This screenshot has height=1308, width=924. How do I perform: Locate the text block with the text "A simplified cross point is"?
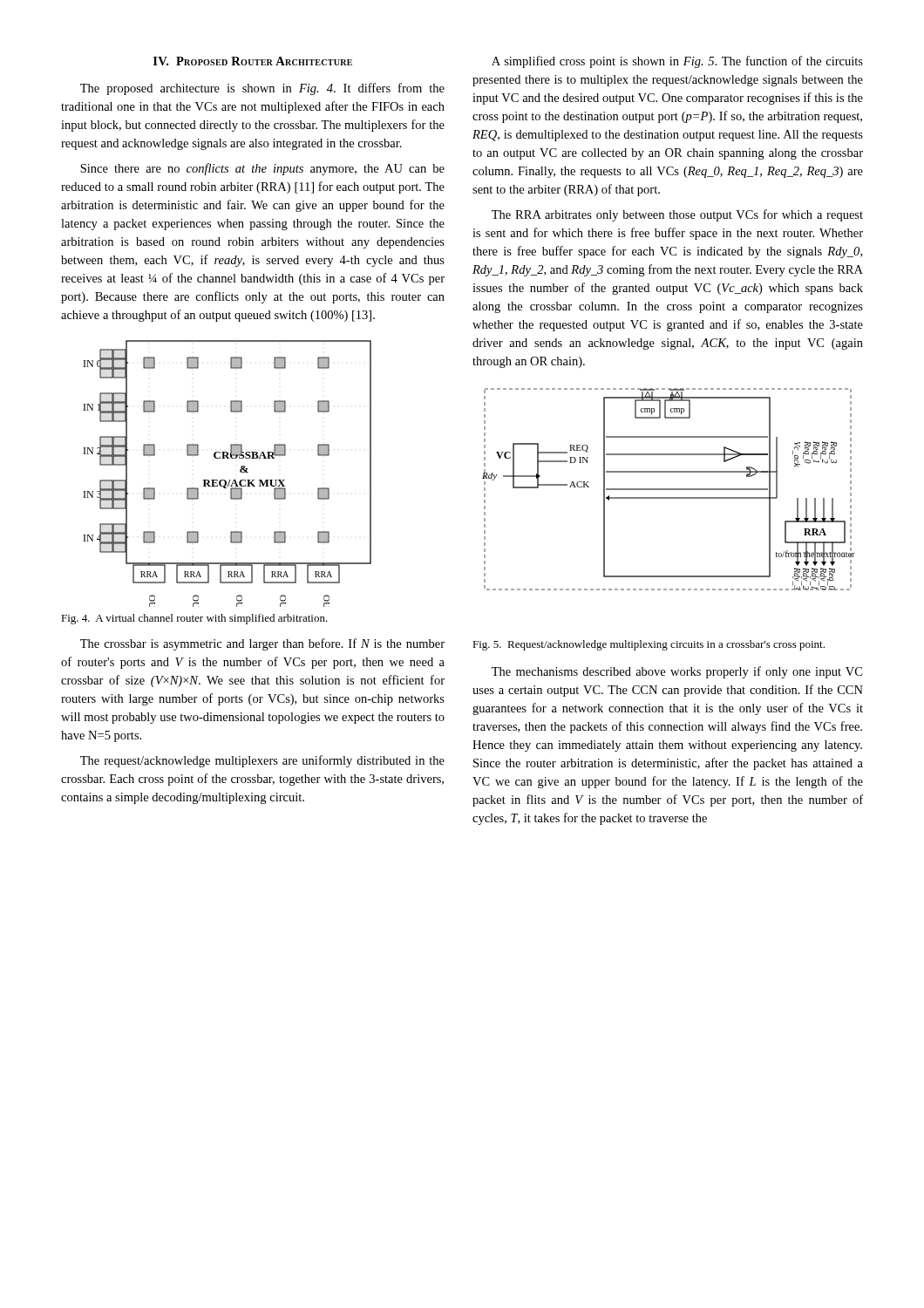click(668, 212)
